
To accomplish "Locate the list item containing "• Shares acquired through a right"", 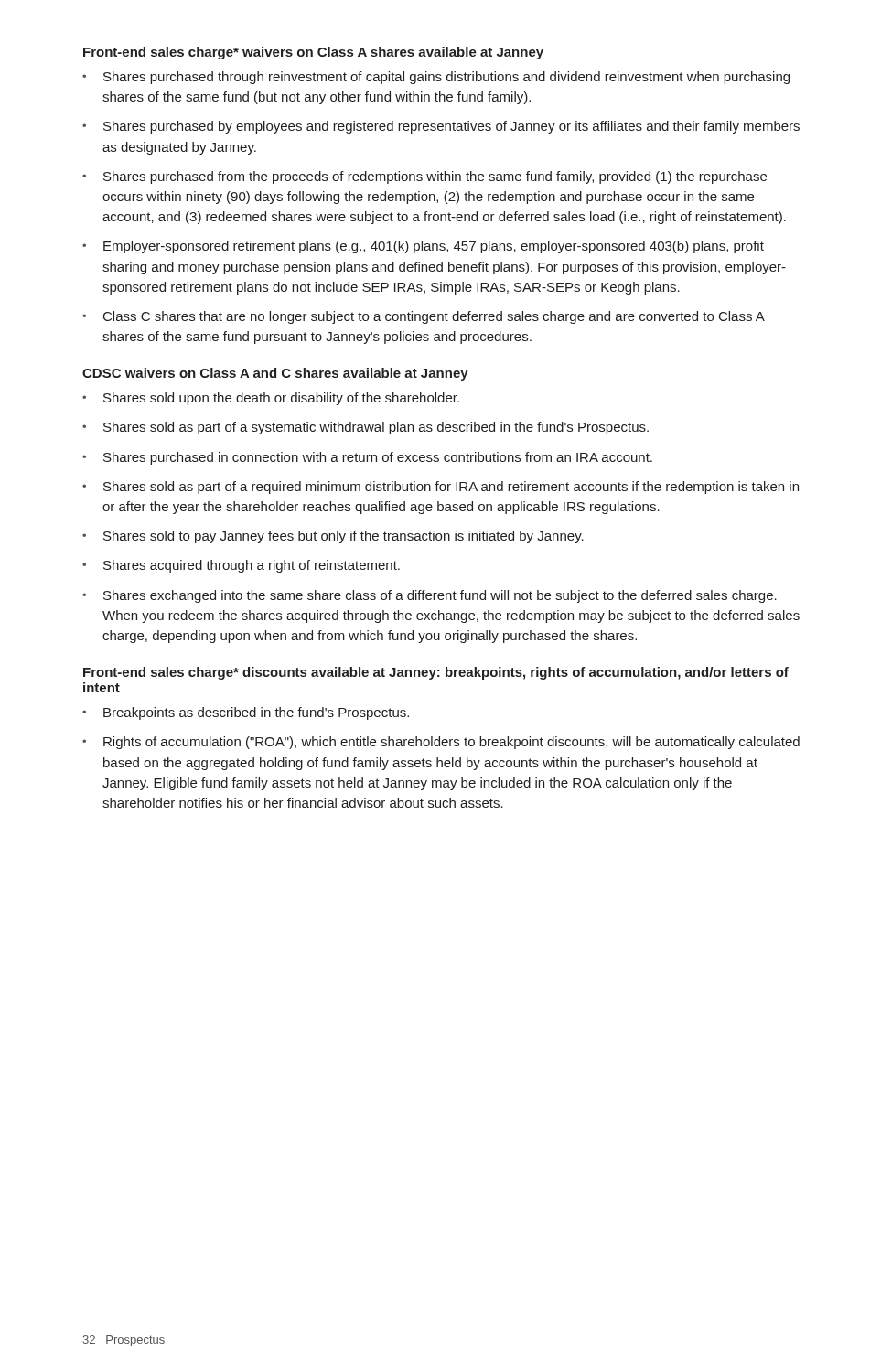I will coord(241,566).
